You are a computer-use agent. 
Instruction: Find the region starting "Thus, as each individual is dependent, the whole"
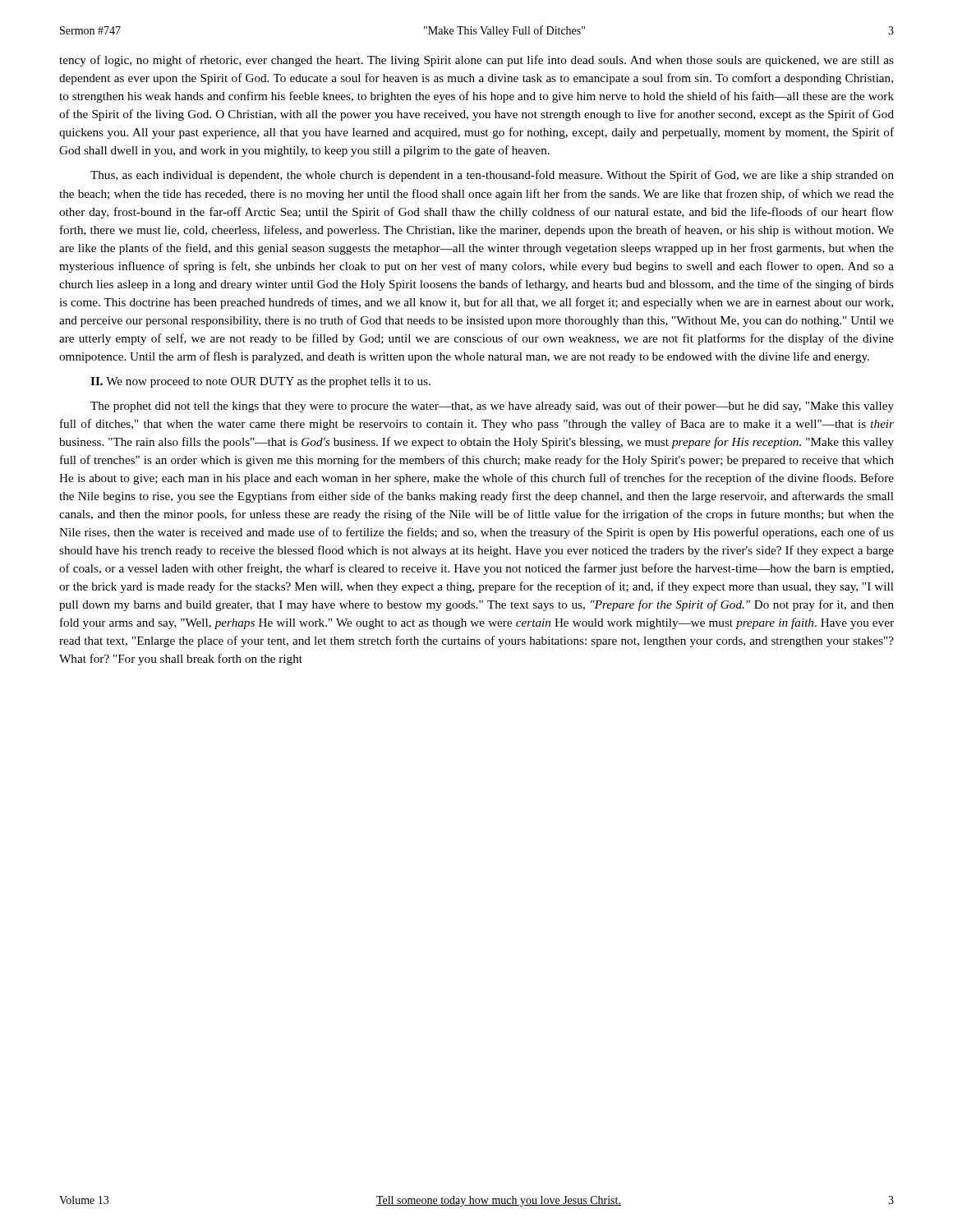click(476, 265)
